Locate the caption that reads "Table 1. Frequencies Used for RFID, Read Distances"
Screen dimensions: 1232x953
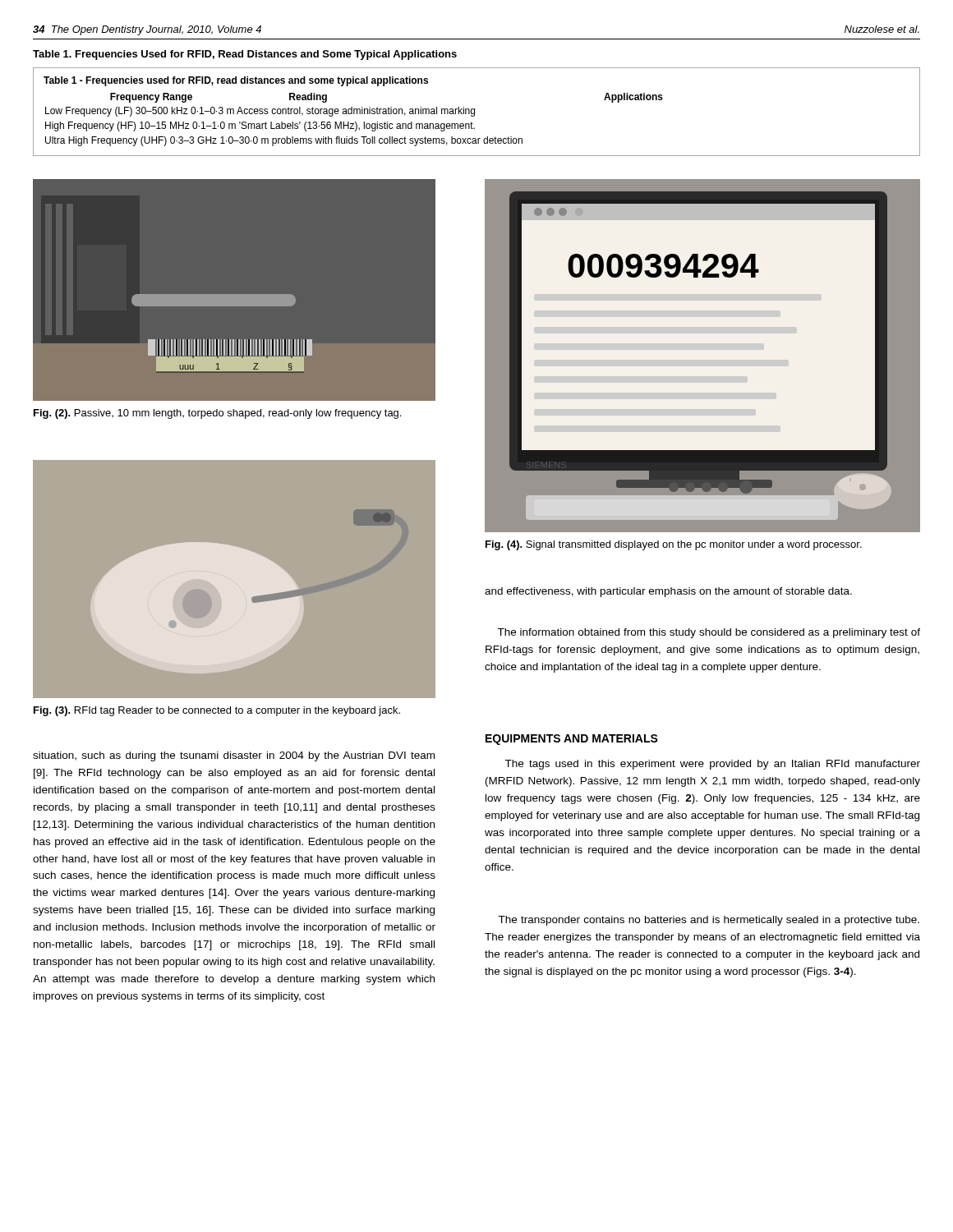(x=245, y=54)
